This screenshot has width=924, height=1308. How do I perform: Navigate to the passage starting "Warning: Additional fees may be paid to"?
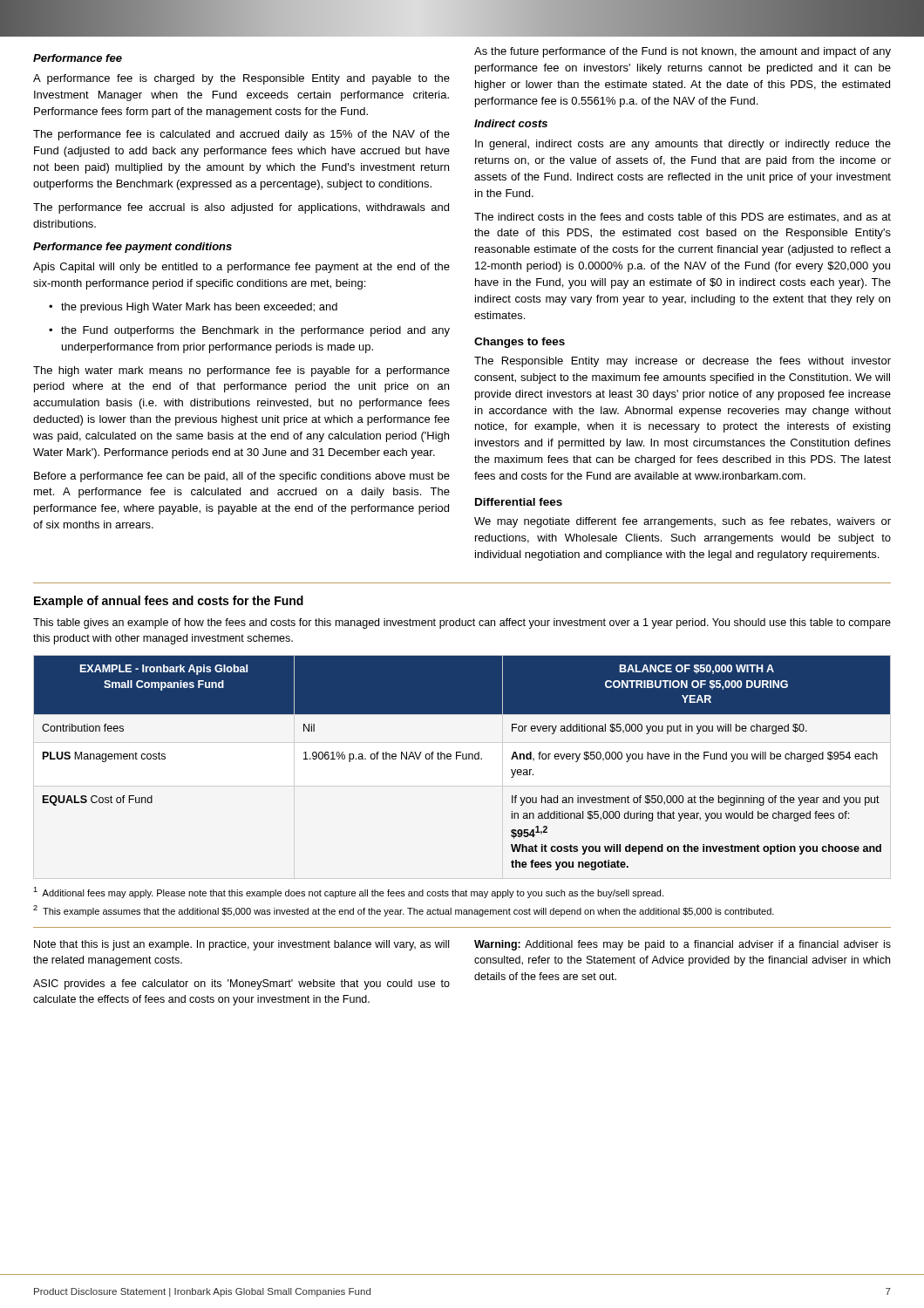coord(683,960)
